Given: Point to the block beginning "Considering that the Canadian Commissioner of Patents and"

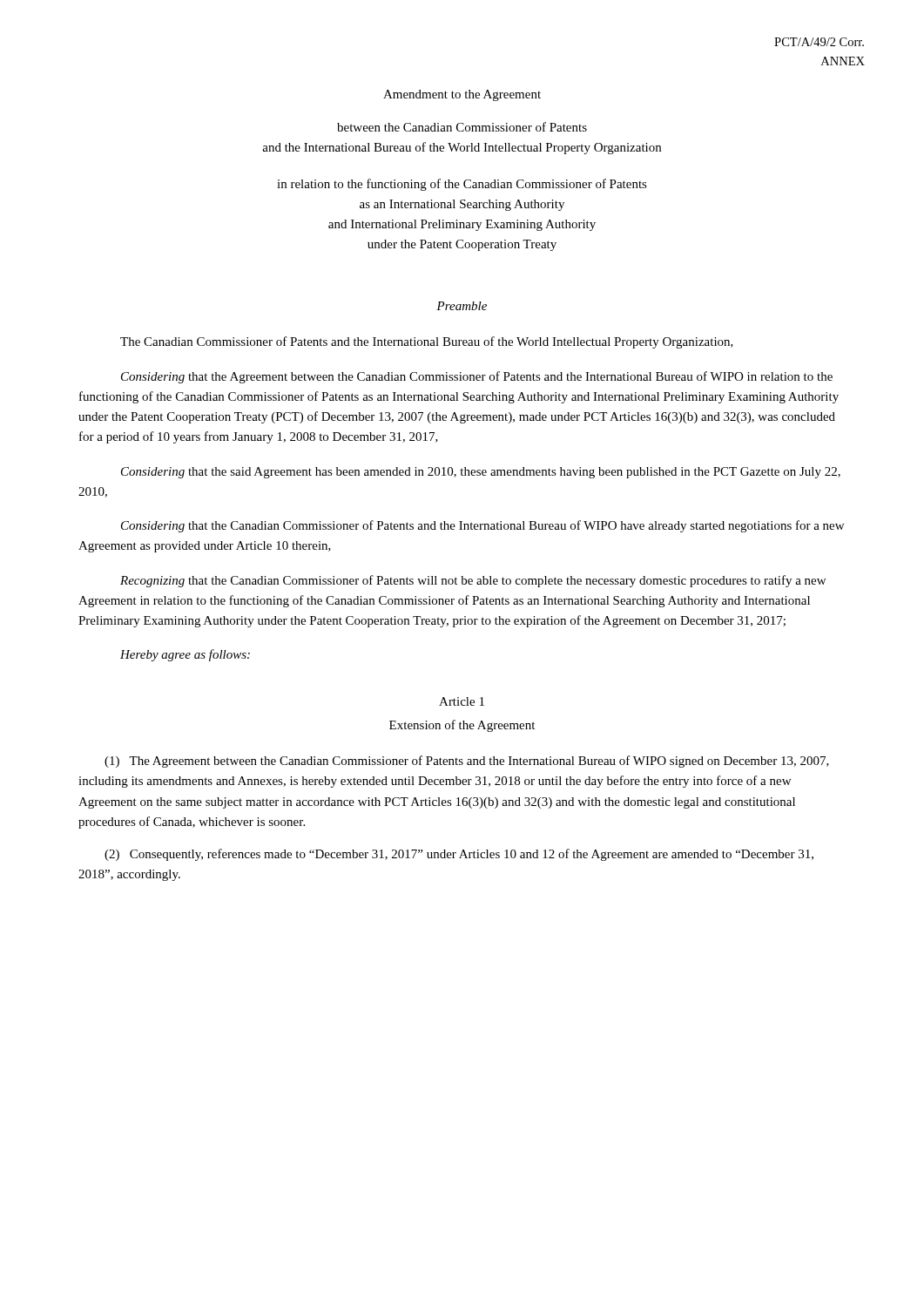Looking at the screenshot, I should (461, 536).
